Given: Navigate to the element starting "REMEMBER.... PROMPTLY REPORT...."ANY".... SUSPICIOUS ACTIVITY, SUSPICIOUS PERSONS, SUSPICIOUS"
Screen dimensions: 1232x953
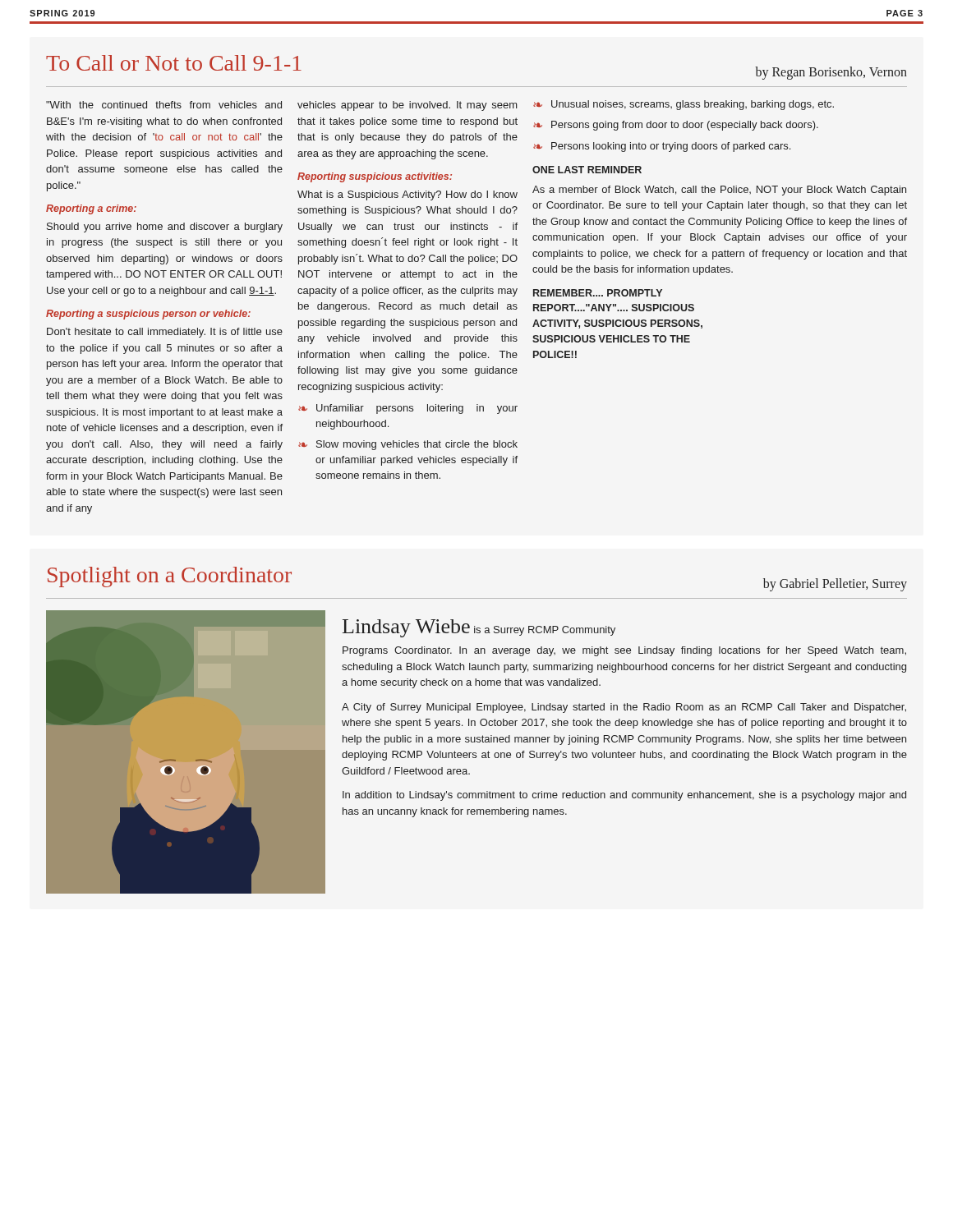Looking at the screenshot, I should tap(598, 293).
